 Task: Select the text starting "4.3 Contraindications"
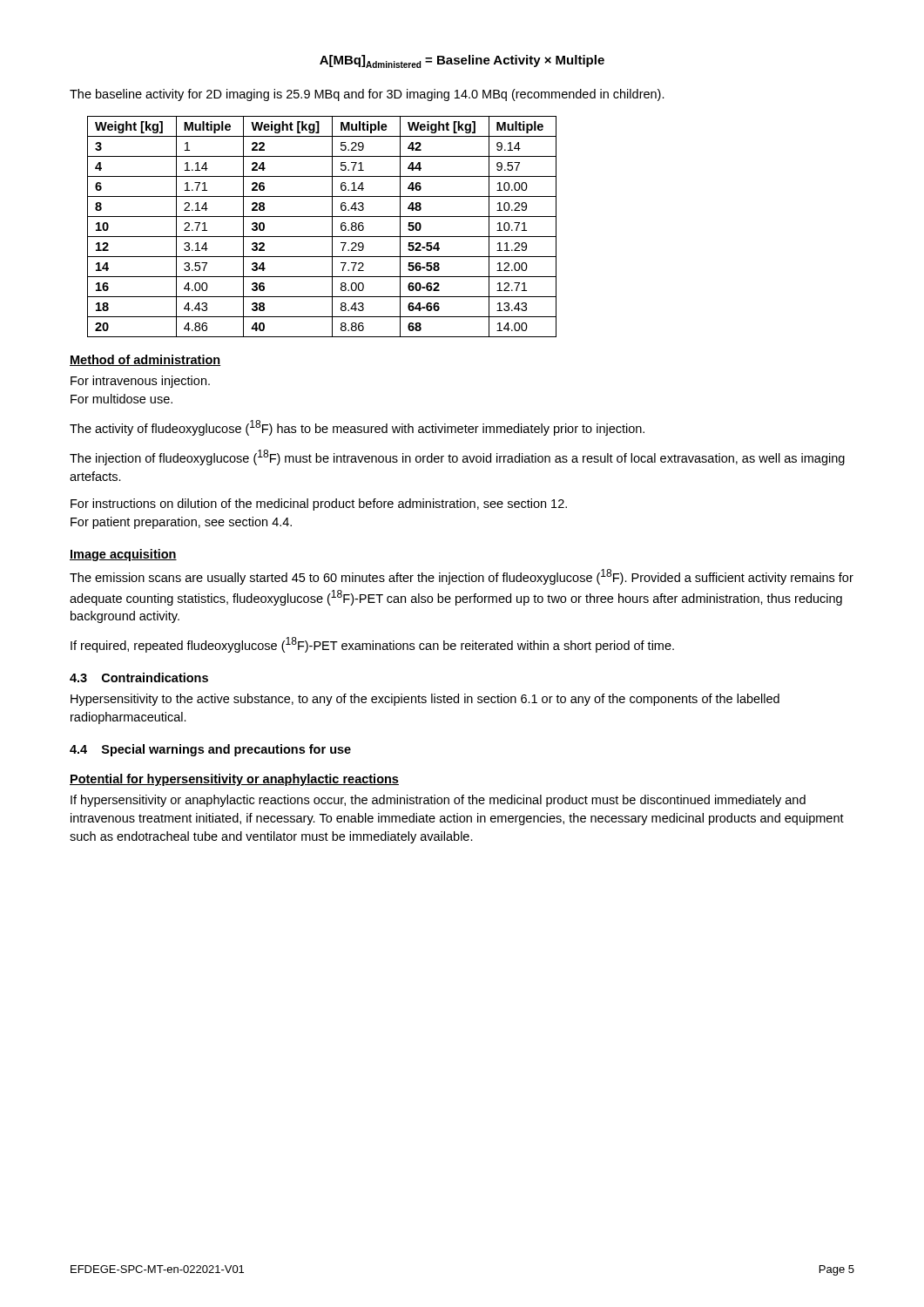click(x=139, y=678)
